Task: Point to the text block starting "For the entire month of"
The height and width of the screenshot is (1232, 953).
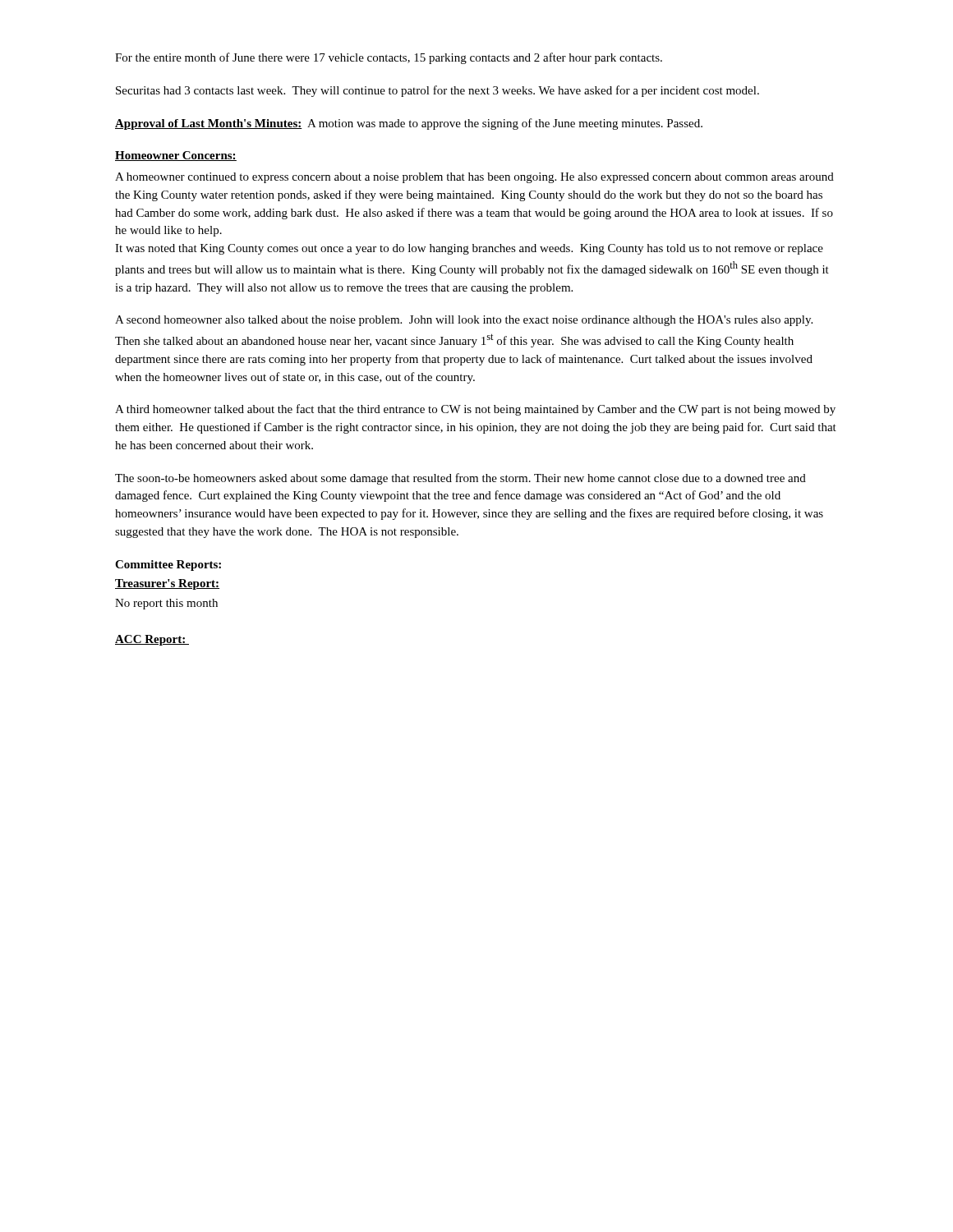Action: (476, 58)
